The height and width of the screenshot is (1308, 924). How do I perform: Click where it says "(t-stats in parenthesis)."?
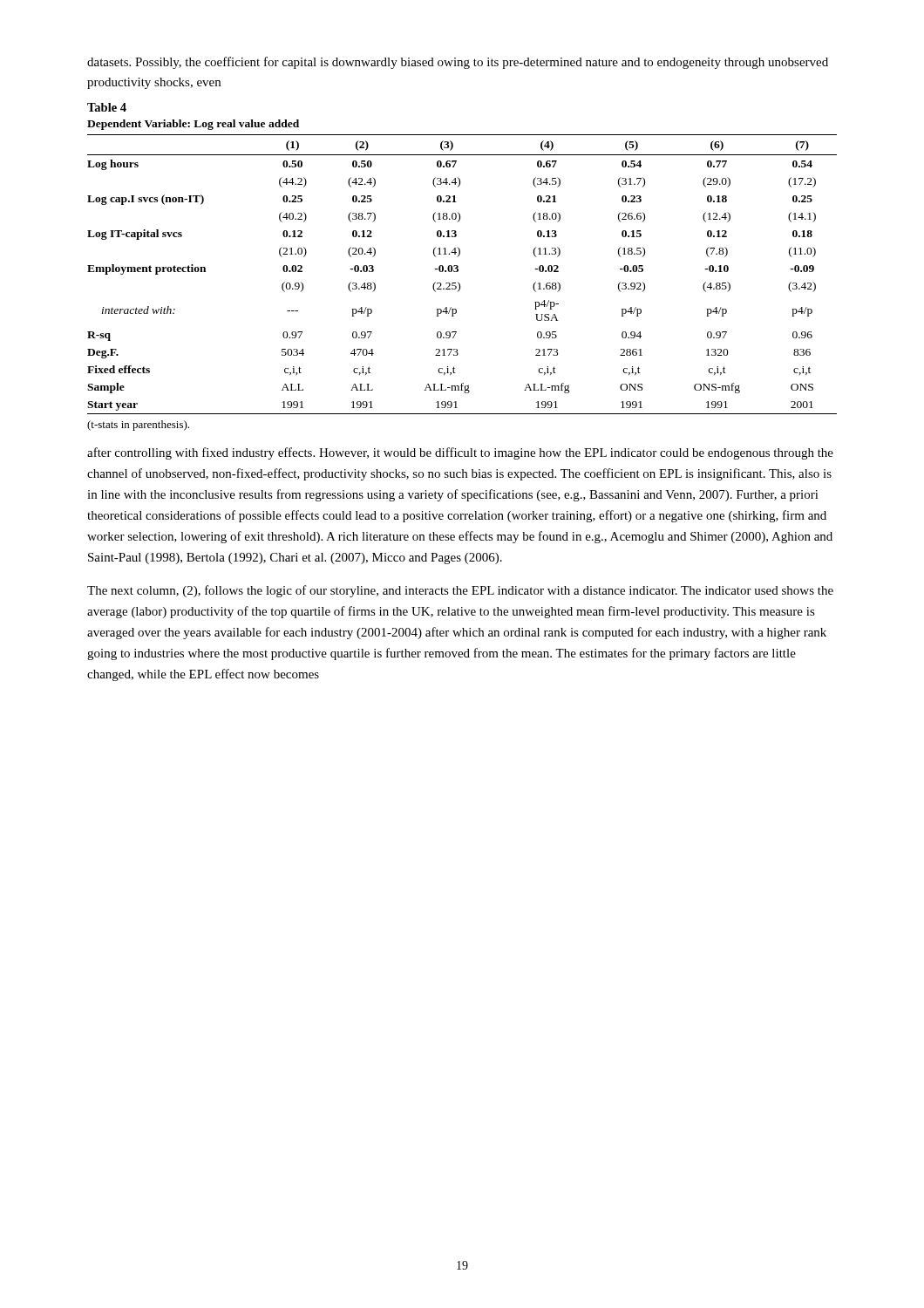click(139, 424)
